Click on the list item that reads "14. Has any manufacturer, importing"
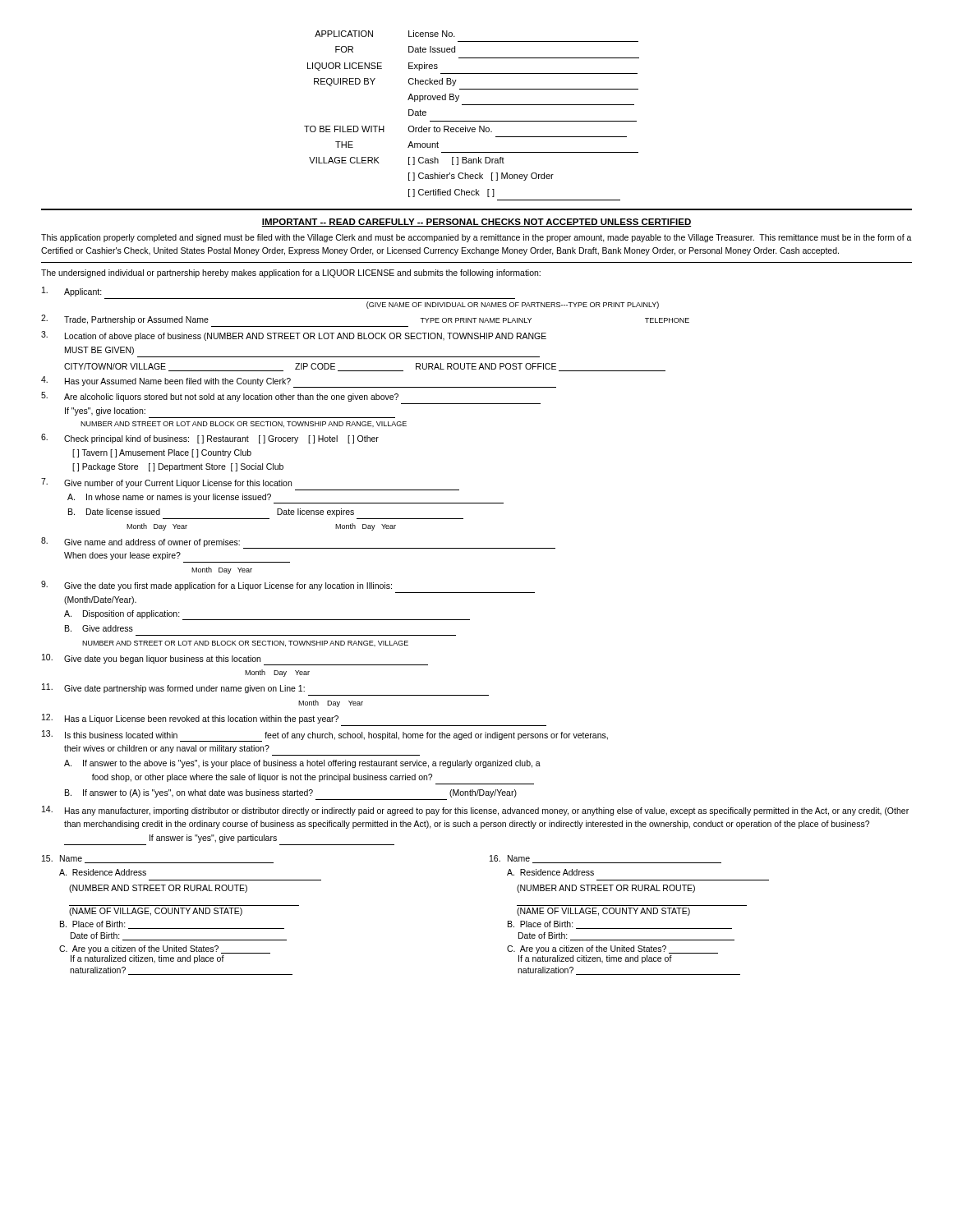 [476, 824]
